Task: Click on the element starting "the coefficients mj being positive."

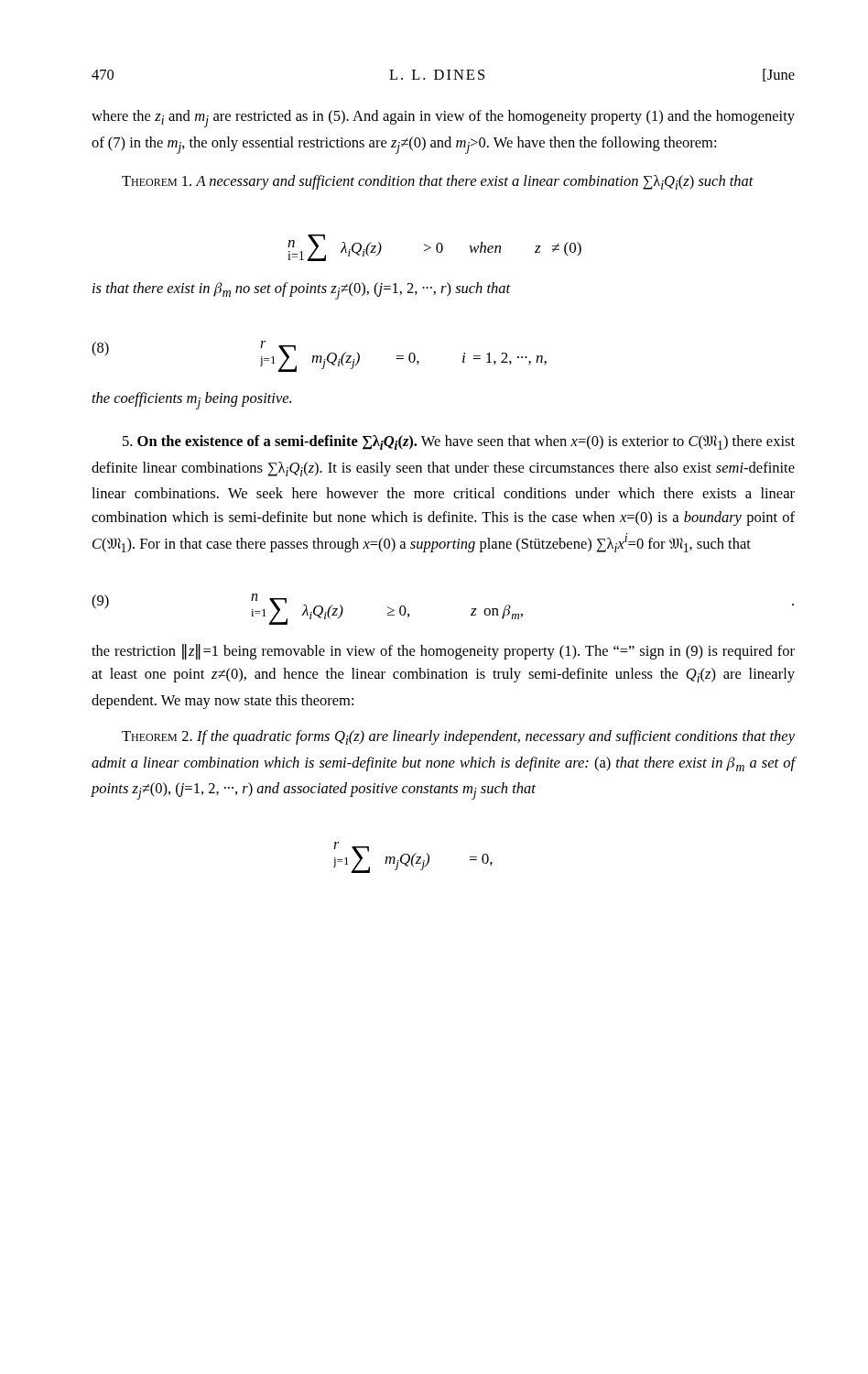Action: click(x=192, y=401)
